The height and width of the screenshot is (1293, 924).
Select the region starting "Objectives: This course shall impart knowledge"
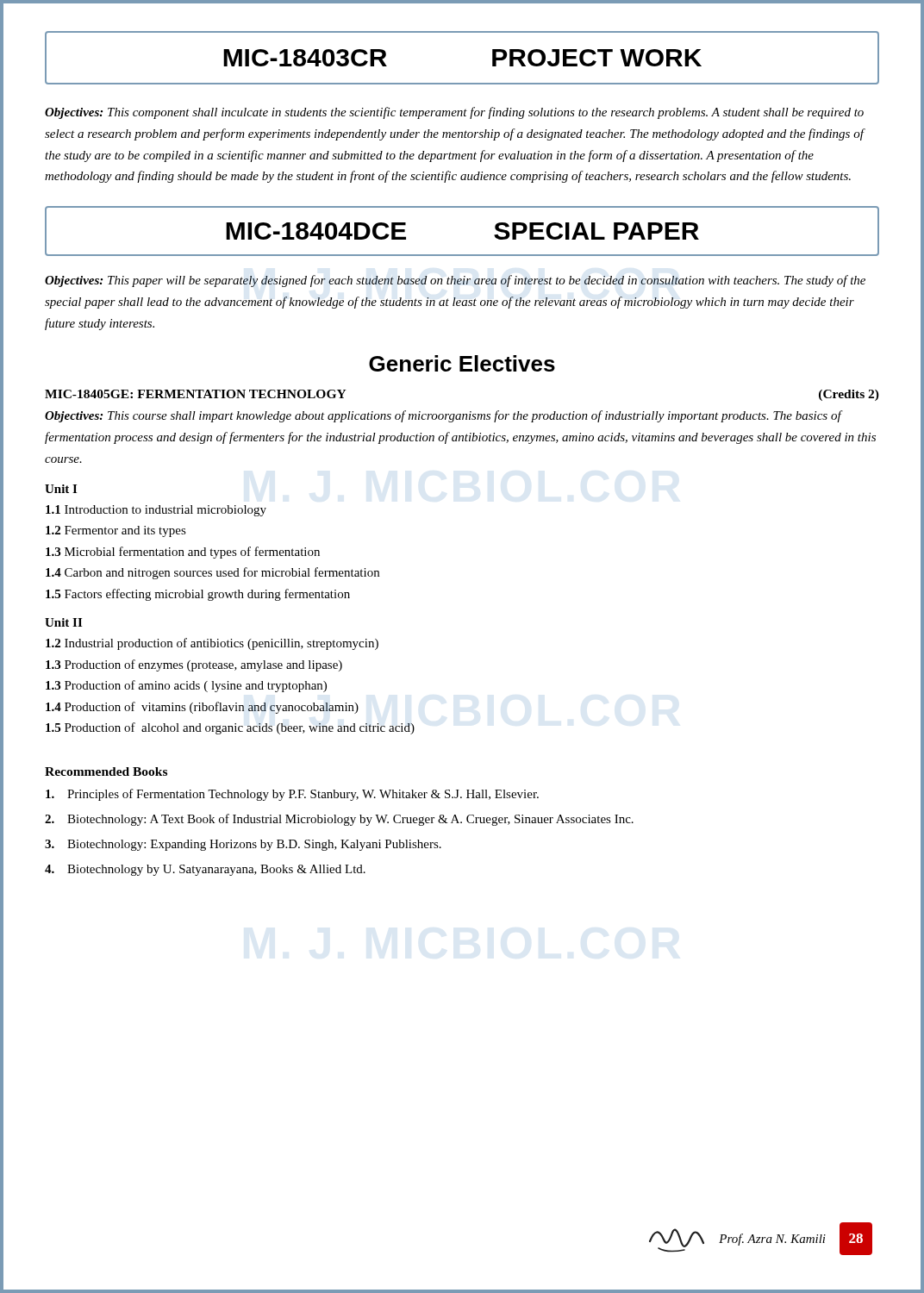pos(460,437)
